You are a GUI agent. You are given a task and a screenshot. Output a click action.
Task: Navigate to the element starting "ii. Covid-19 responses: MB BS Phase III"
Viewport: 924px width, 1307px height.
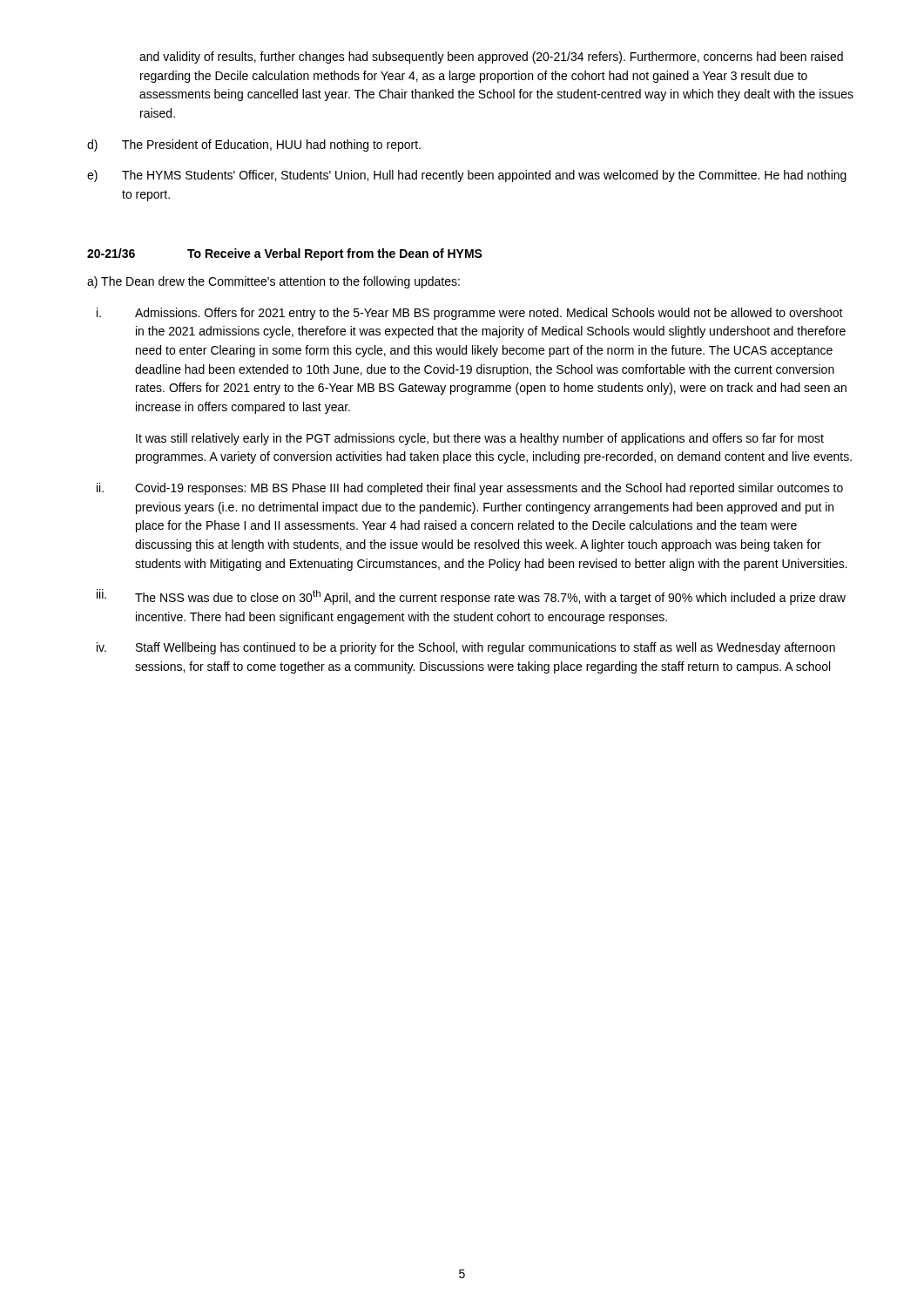tap(471, 527)
